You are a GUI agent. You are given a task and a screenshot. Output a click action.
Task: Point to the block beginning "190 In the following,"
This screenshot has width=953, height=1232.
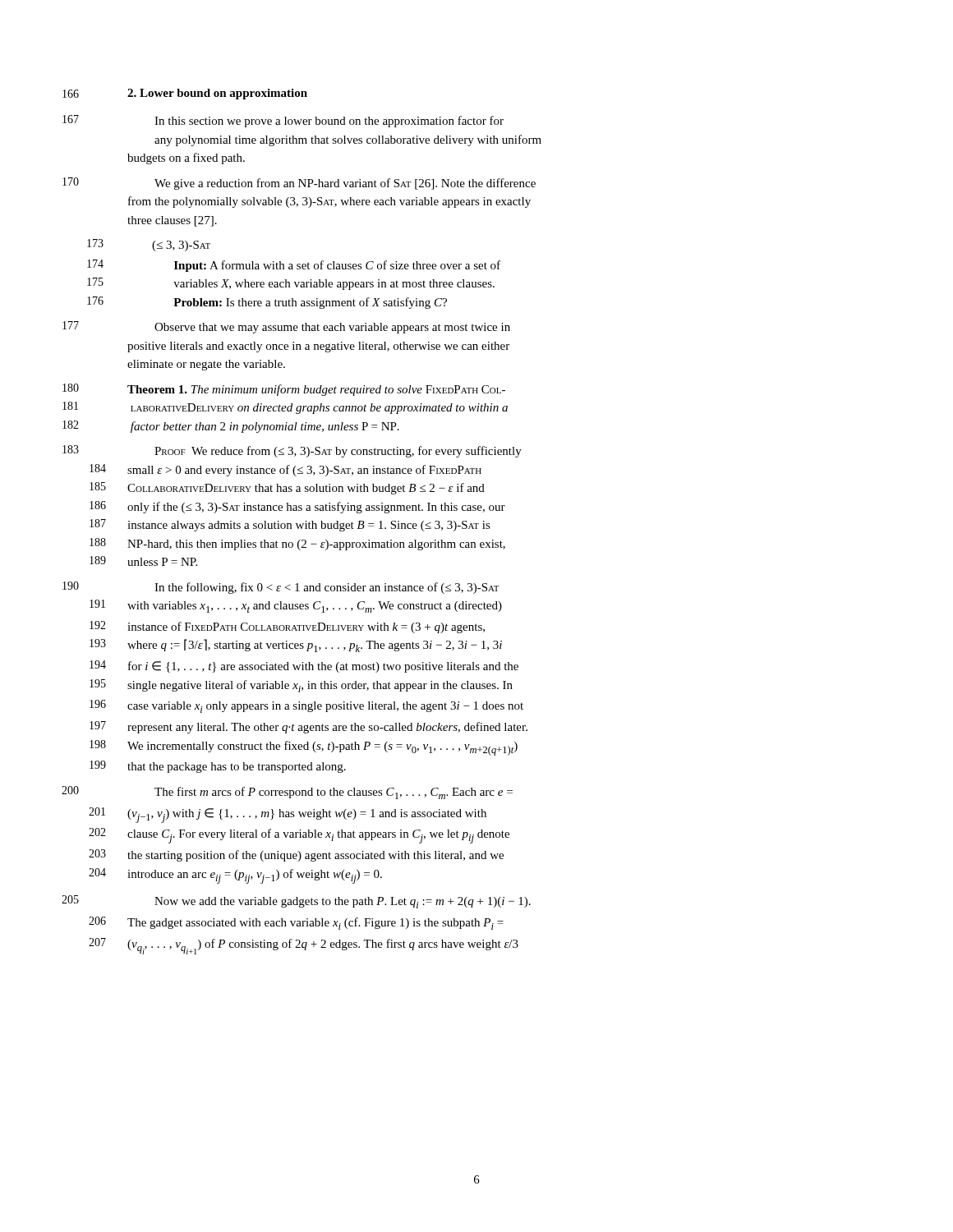tap(495, 677)
